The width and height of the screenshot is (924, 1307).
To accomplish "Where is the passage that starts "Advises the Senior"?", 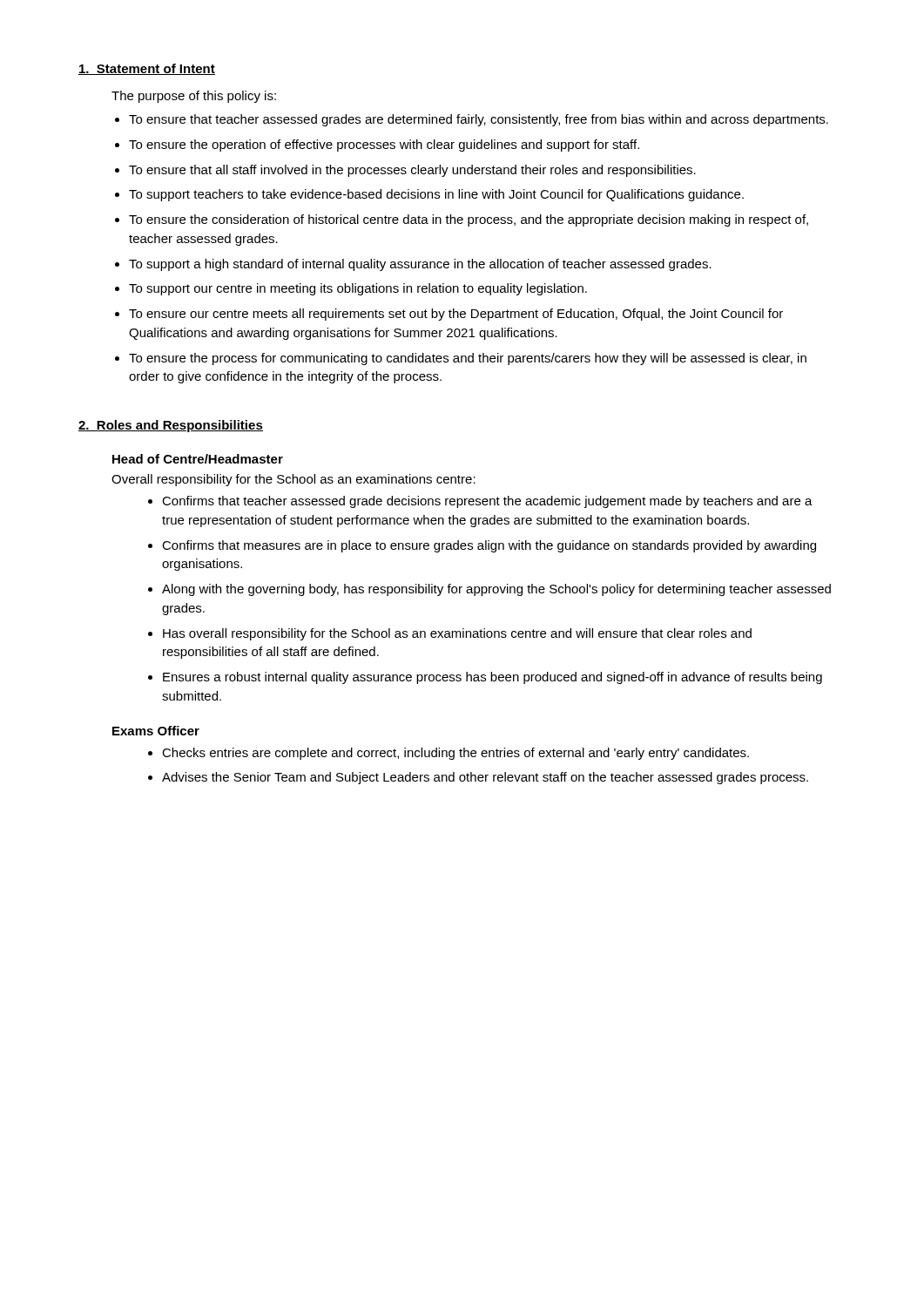I will [499, 777].
